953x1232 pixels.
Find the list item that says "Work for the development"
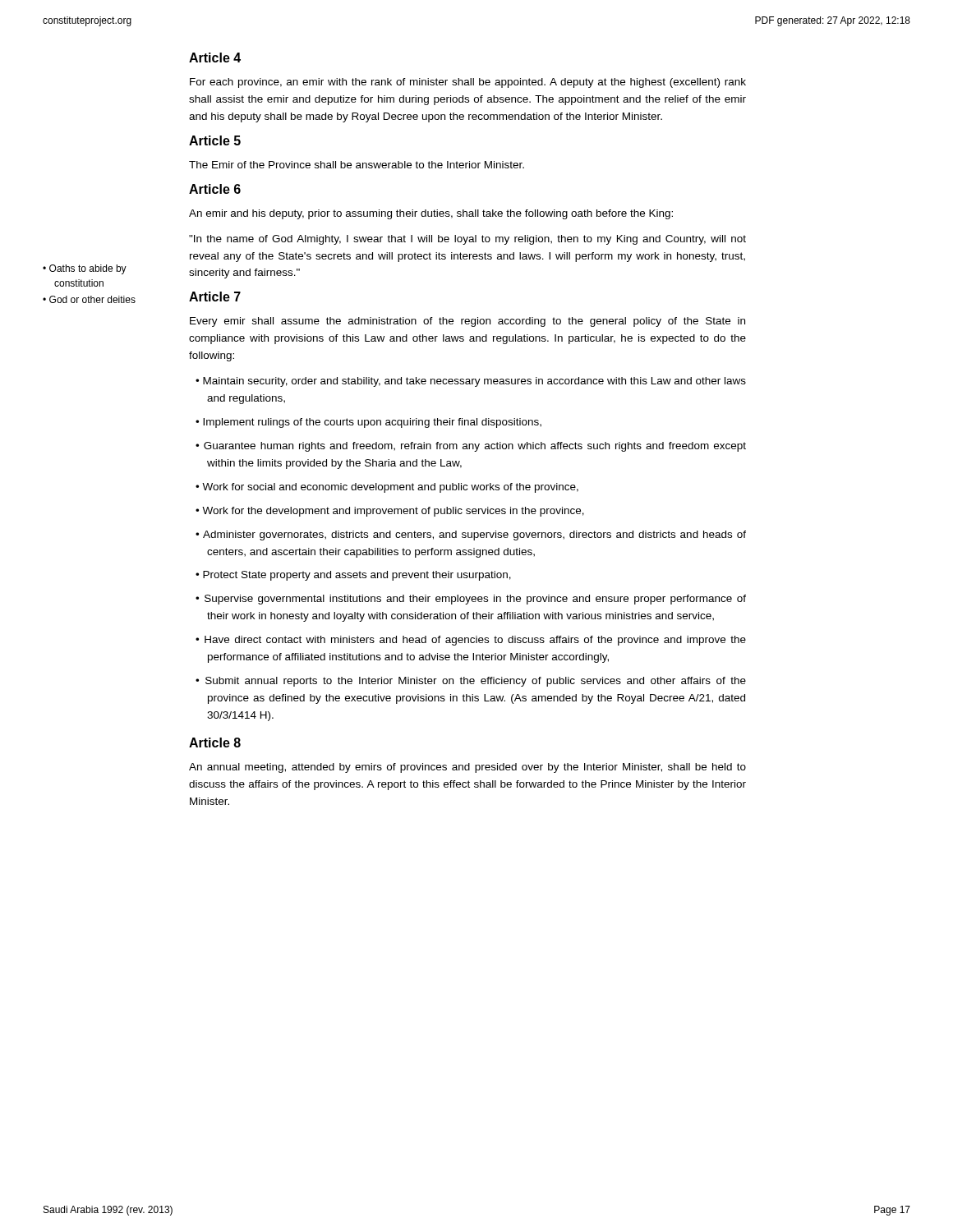(393, 510)
